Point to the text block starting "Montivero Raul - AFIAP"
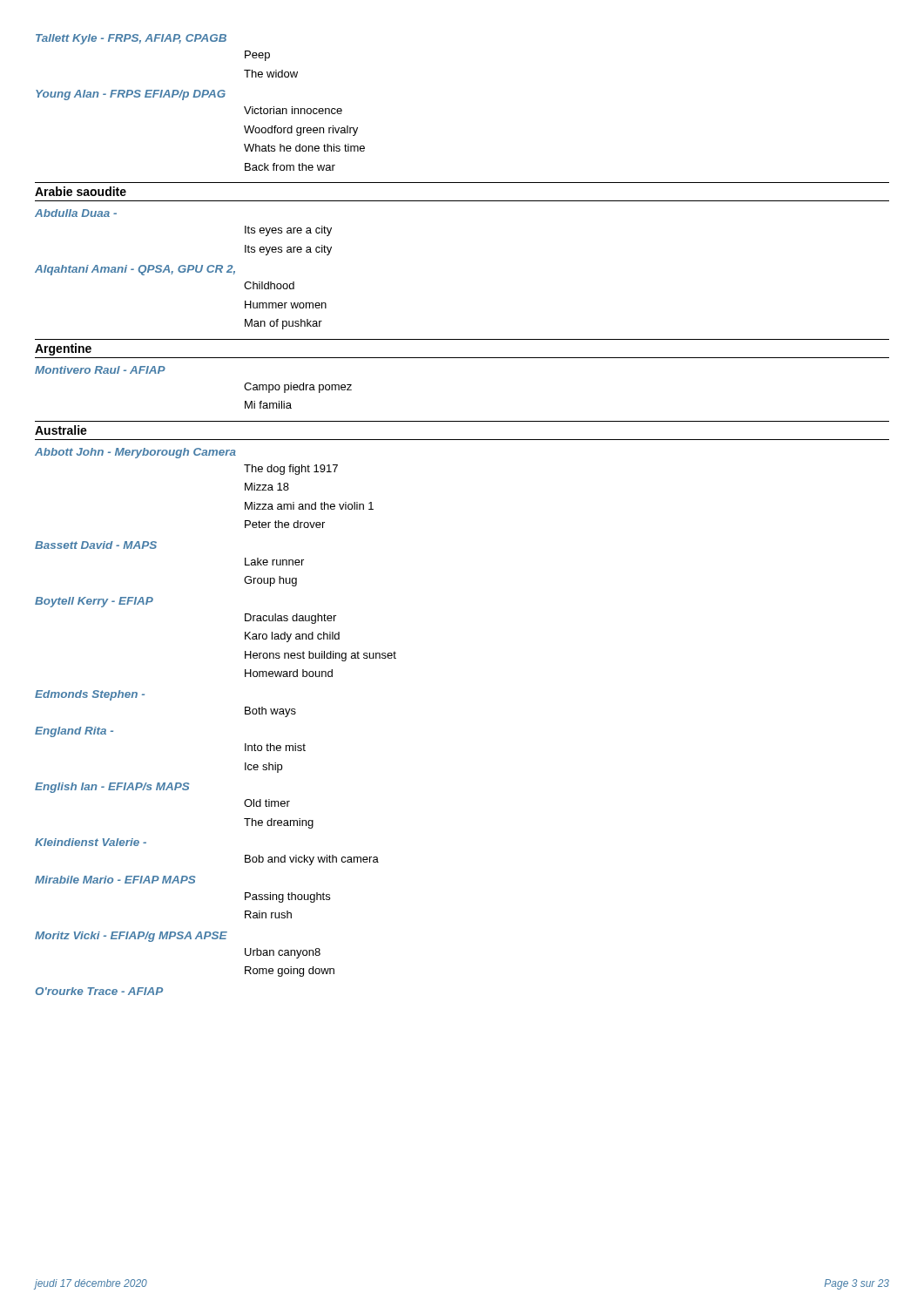Screen dimensions: 1307x924 point(100,369)
